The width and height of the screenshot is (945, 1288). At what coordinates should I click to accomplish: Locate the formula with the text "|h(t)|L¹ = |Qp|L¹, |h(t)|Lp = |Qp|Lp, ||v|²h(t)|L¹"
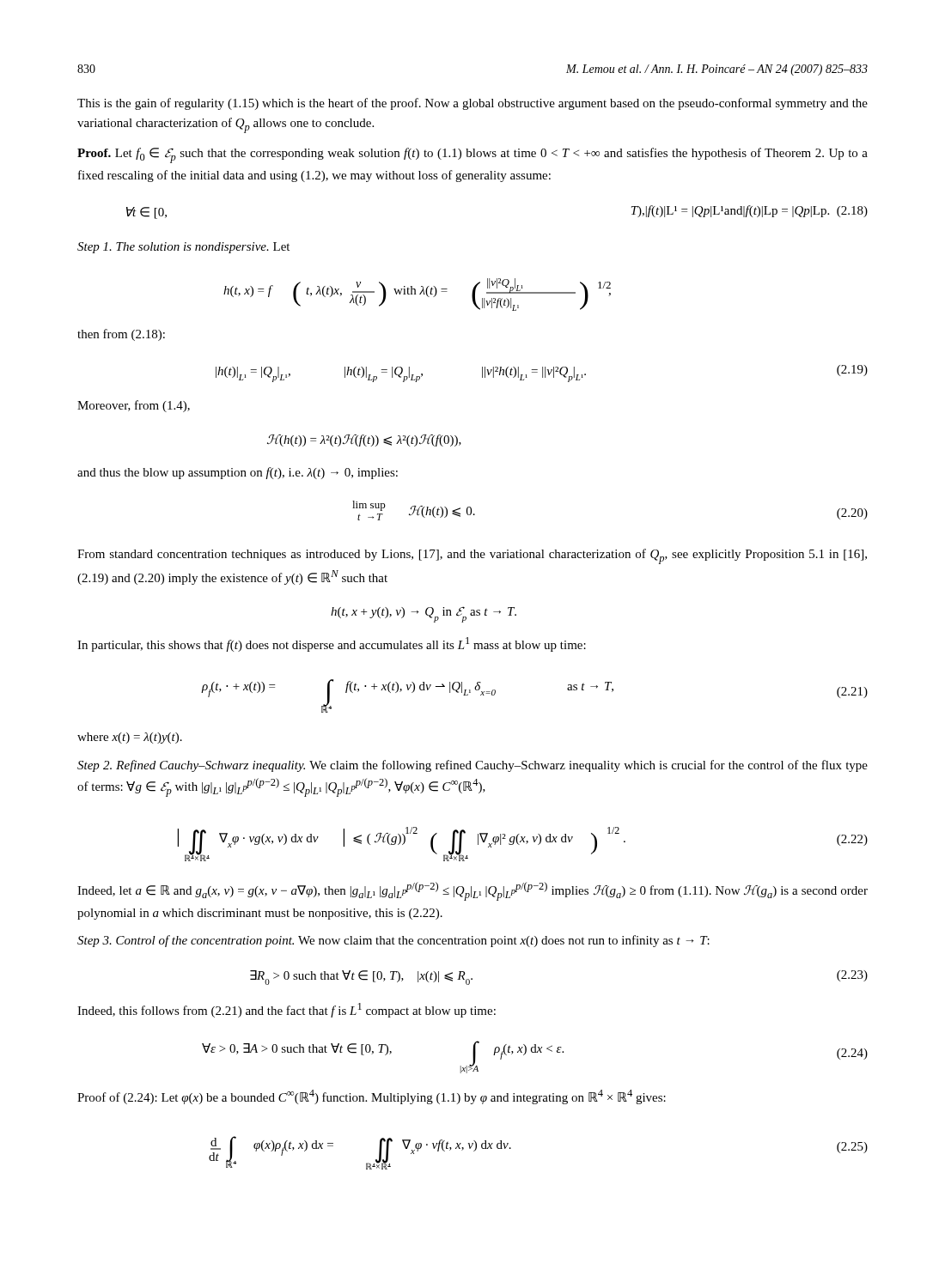click(472, 370)
